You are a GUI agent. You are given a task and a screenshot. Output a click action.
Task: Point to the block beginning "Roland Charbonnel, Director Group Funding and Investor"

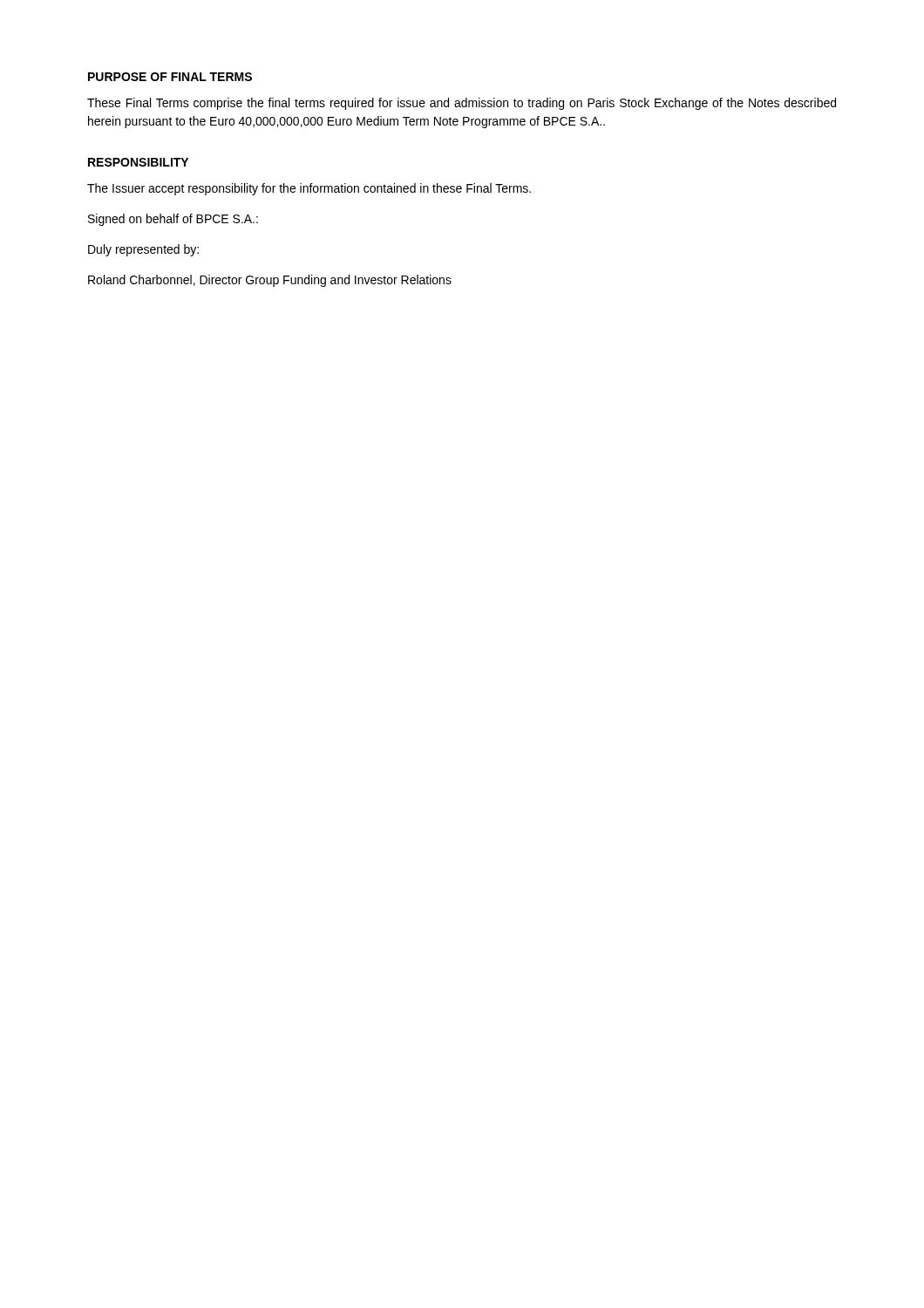click(x=269, y=280)
